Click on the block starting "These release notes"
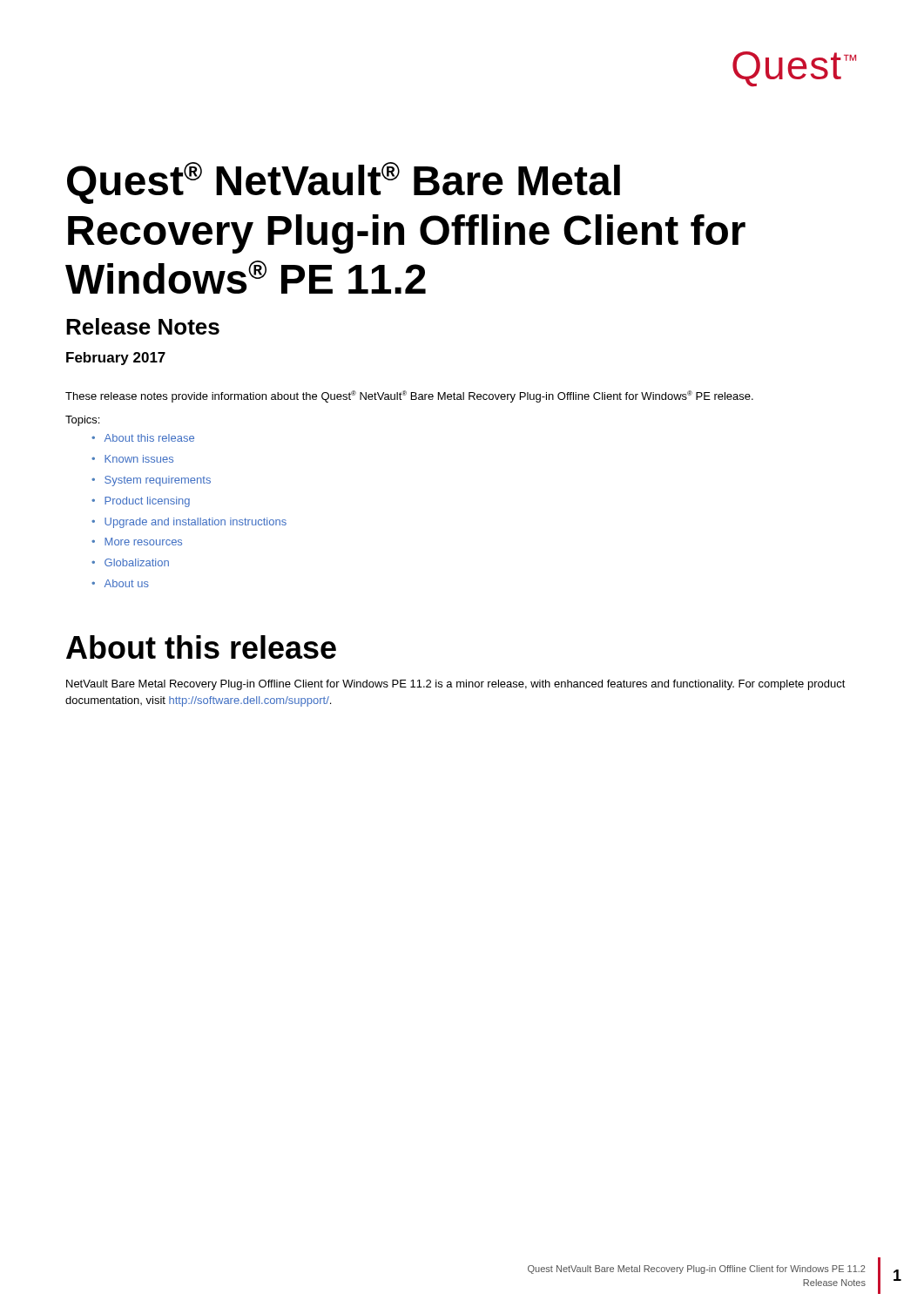The height and width of the screenshot is (1307, 924). point(410,396)
